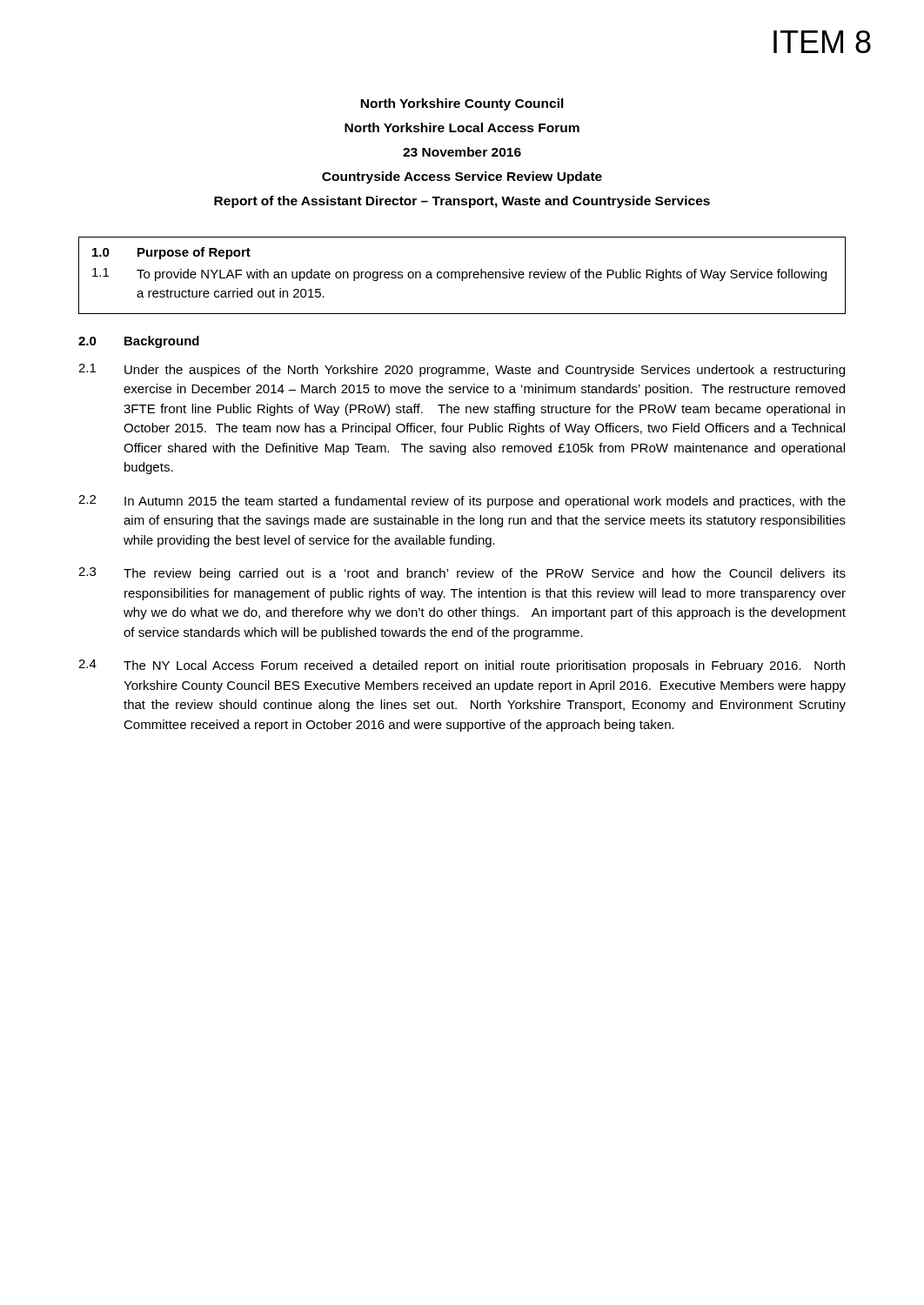Find the title on this page that starts "North Yorkshire County Council North Yorkshire Local Access"
This screenshot has width=924, height=1305.
pos(462,152)
